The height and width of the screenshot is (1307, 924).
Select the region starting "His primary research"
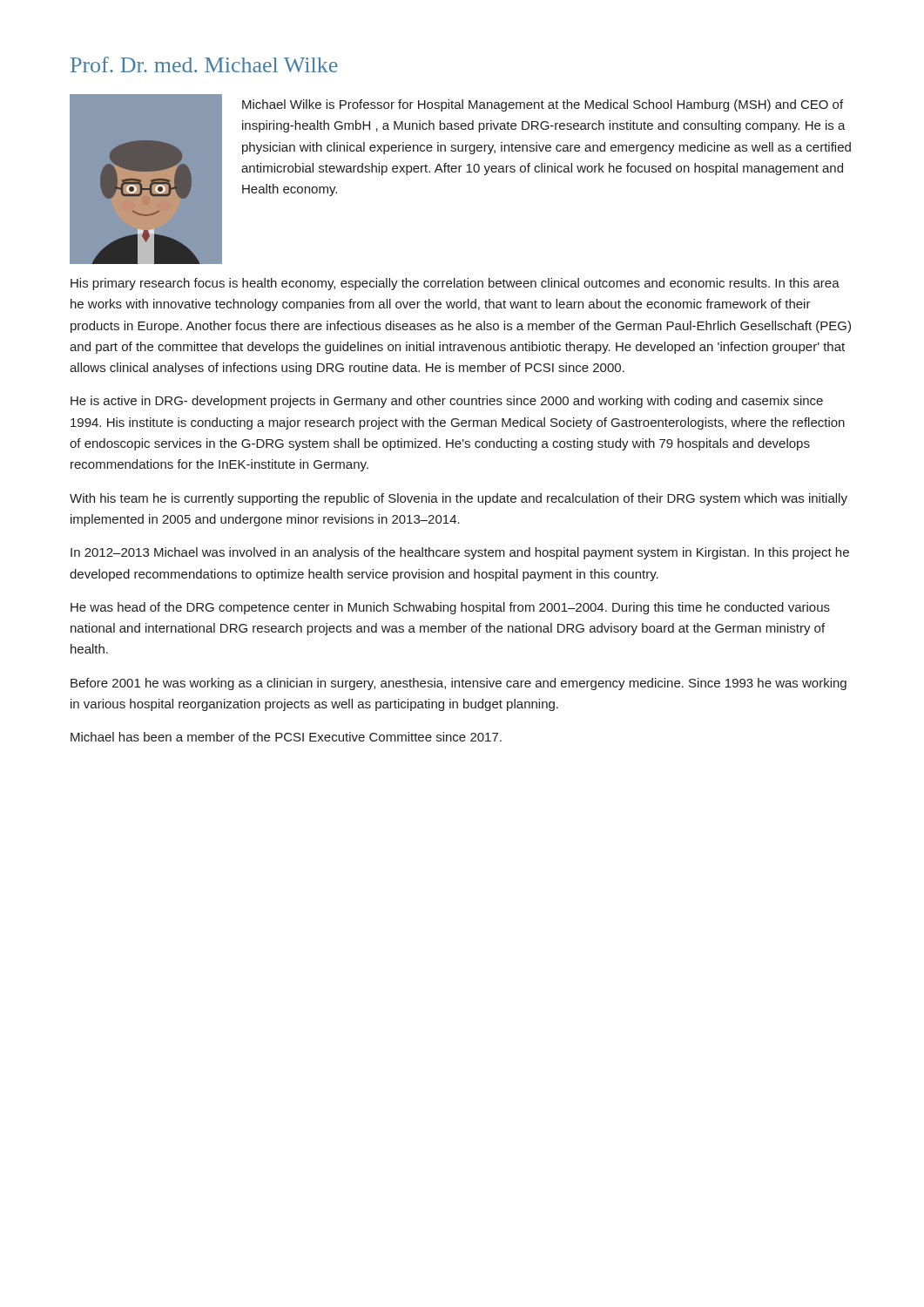[461, 325]
